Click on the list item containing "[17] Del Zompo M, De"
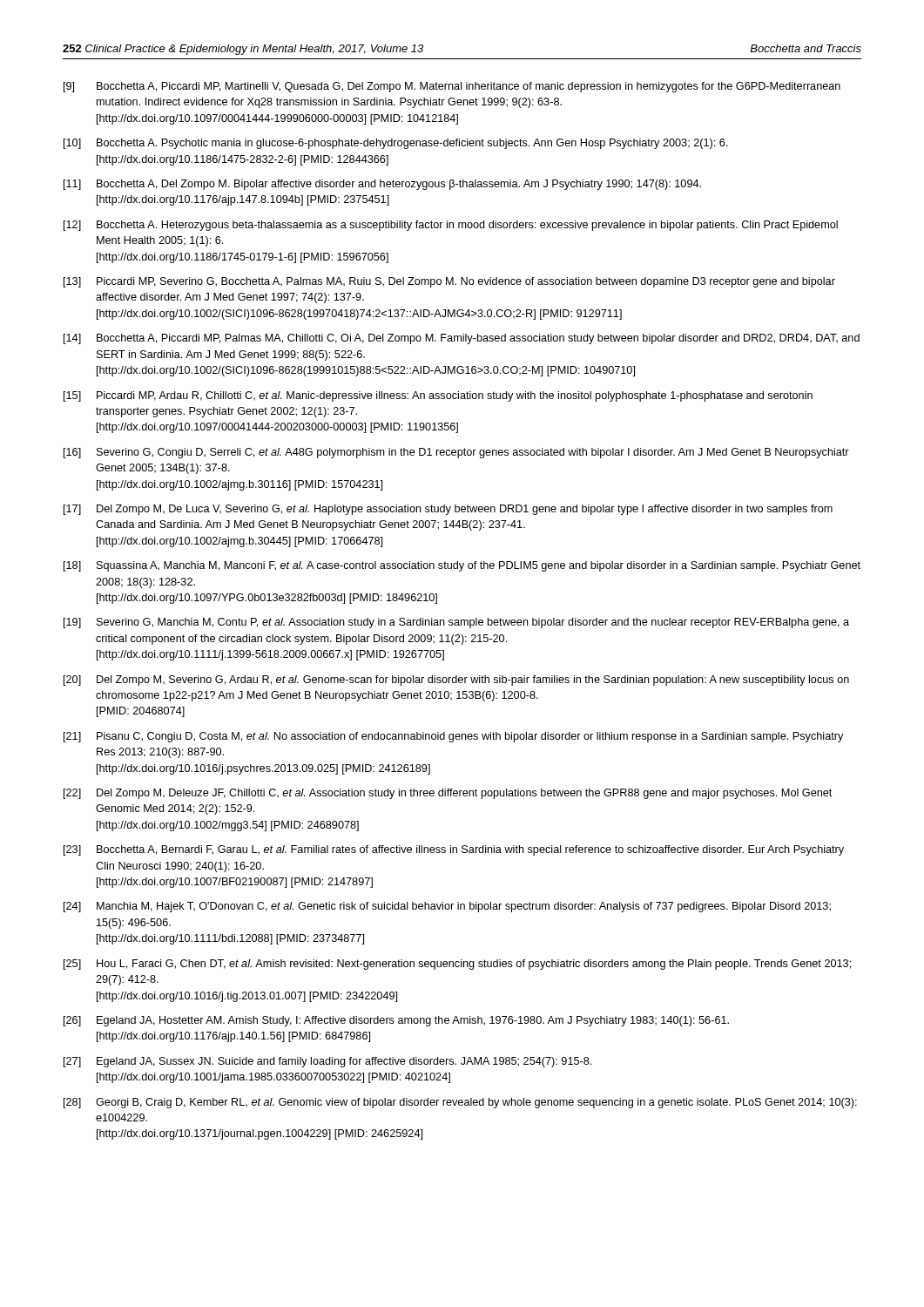 point(462,525)
